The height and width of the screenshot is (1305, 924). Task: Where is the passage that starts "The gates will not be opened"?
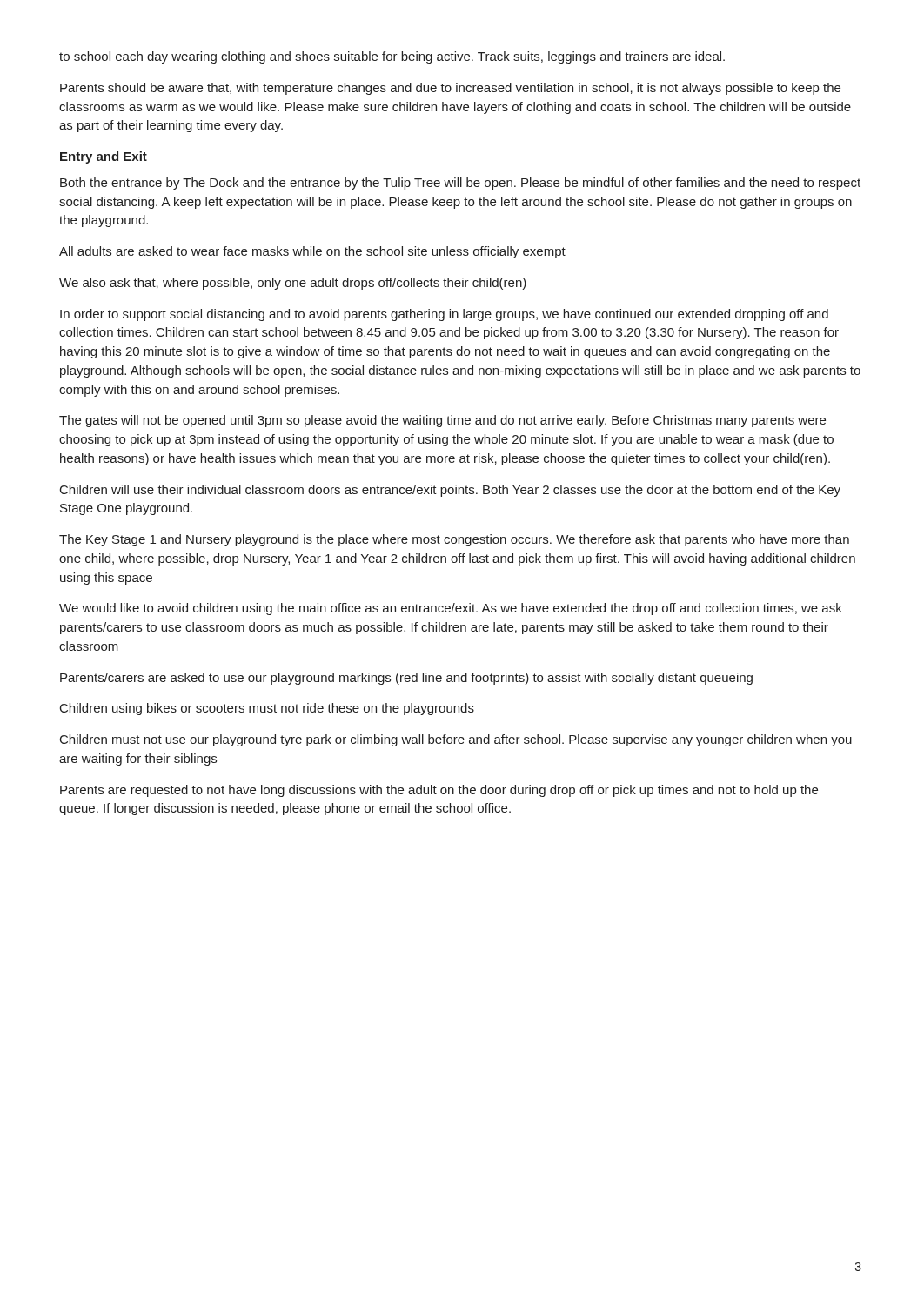447,439
